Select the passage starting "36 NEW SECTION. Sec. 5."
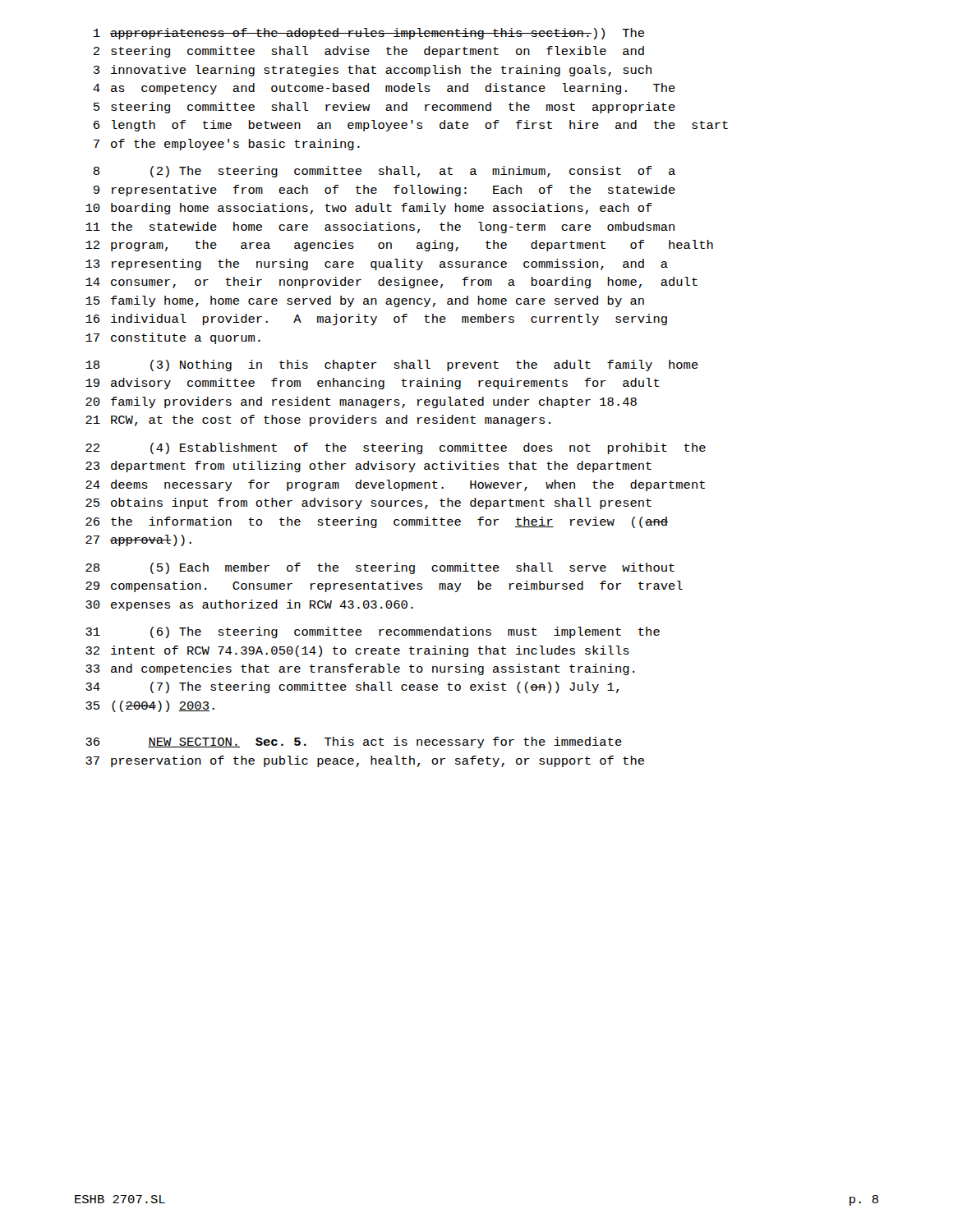Viewport: 953px width, 1232px height. (476, 752)
